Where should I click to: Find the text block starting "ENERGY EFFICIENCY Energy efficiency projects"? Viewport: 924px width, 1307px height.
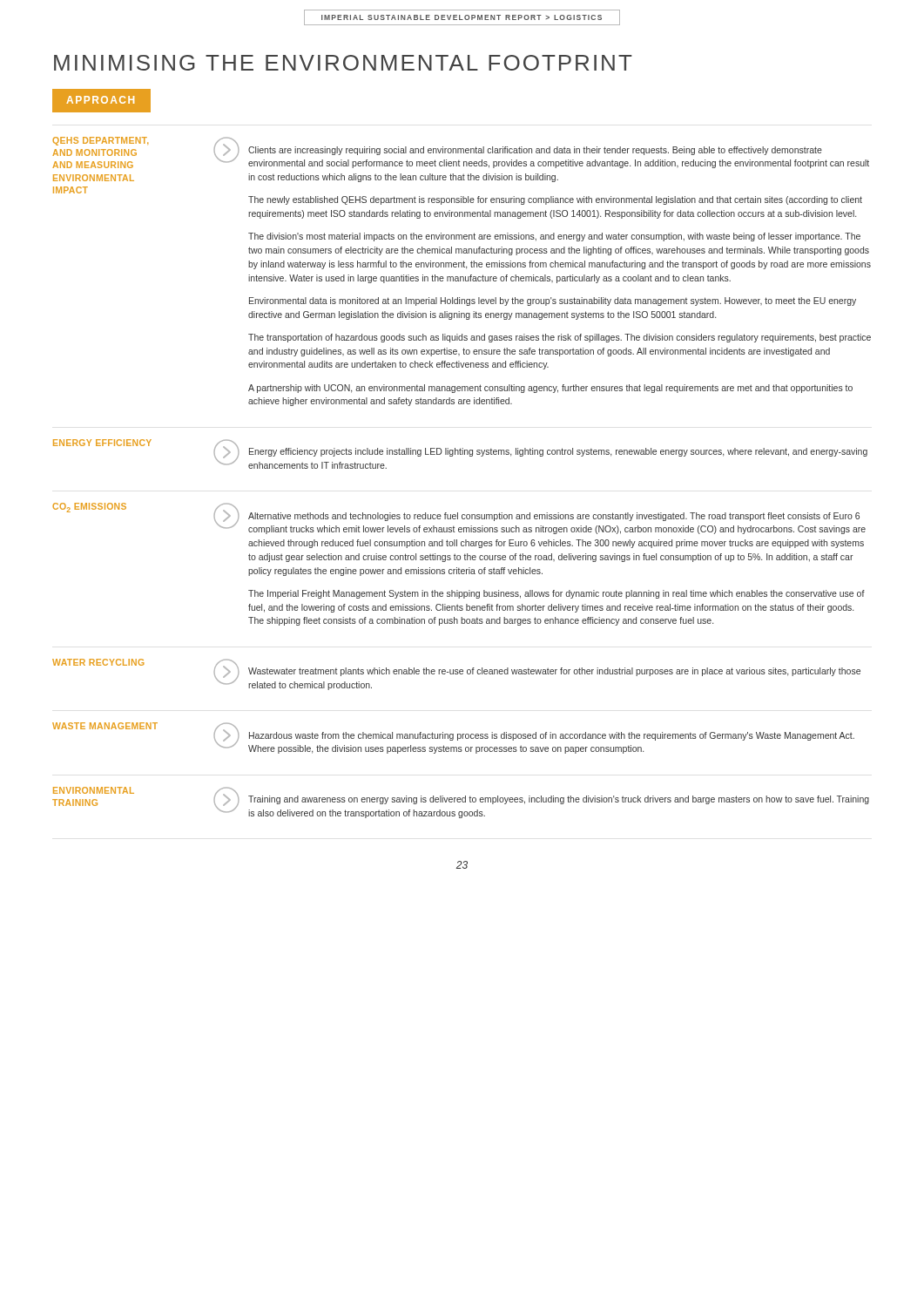coord(462,459)
